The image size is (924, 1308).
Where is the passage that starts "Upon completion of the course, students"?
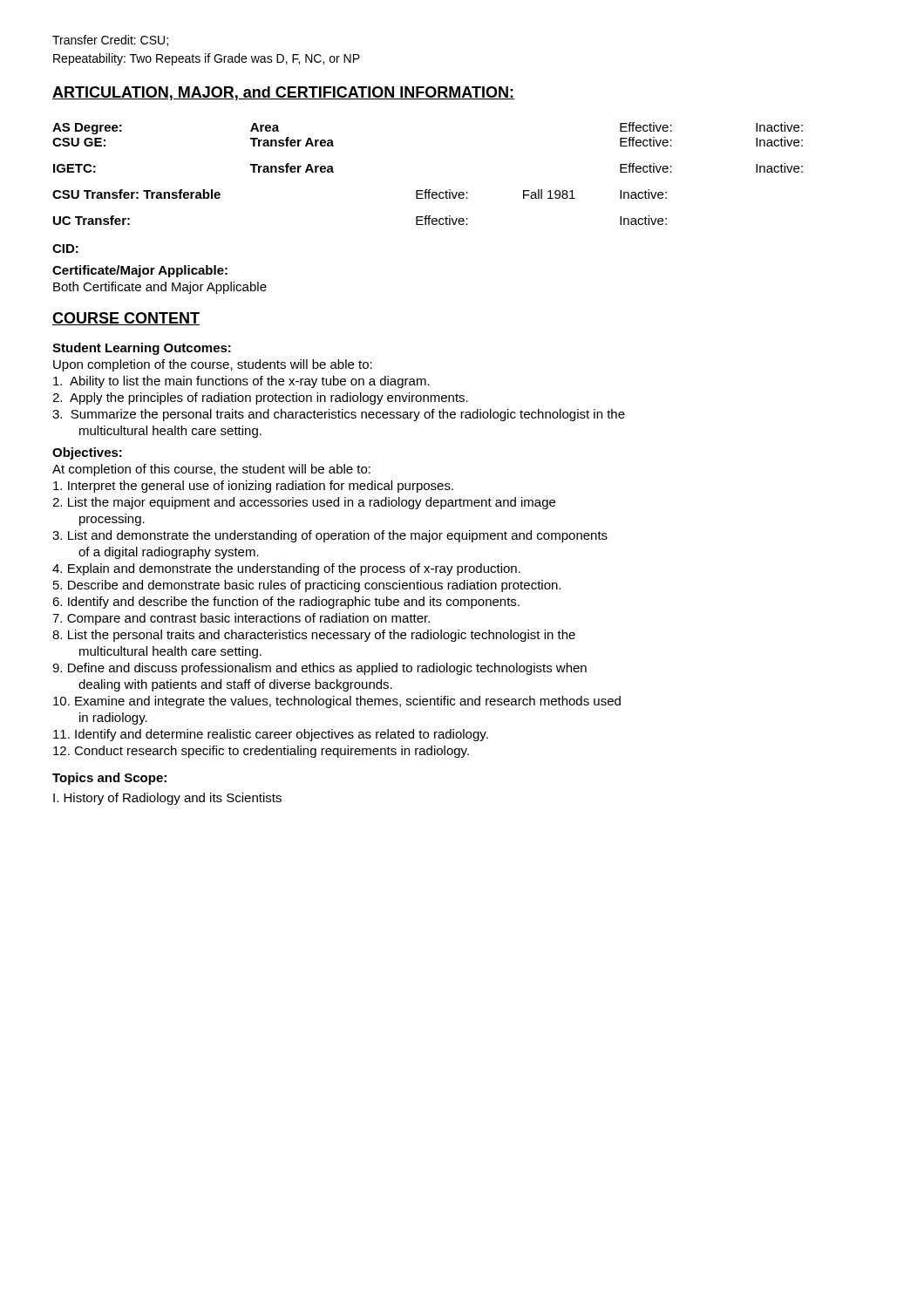pyautogui.click(x=213, y=364)
